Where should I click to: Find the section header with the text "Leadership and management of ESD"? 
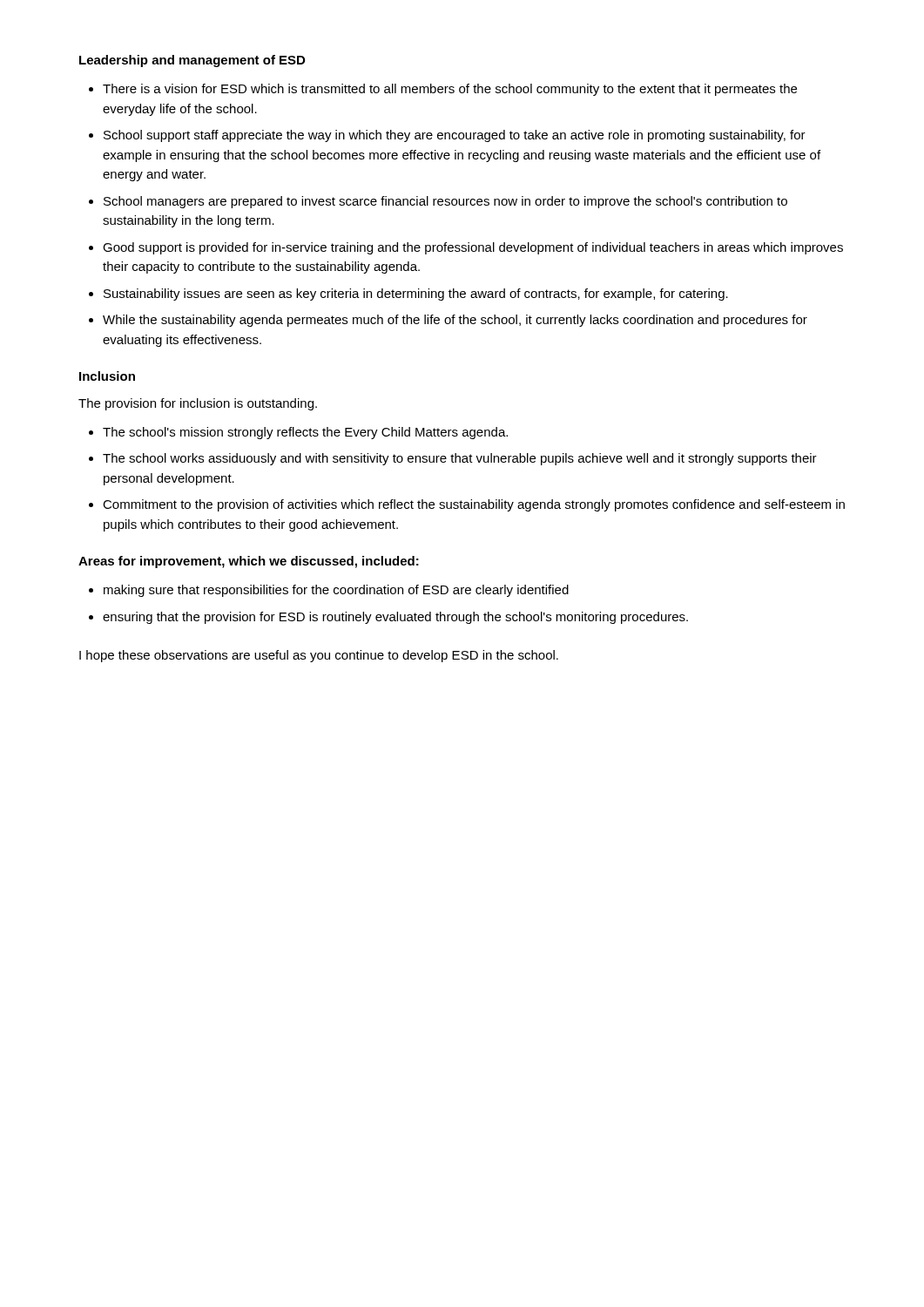pos(192,60)
